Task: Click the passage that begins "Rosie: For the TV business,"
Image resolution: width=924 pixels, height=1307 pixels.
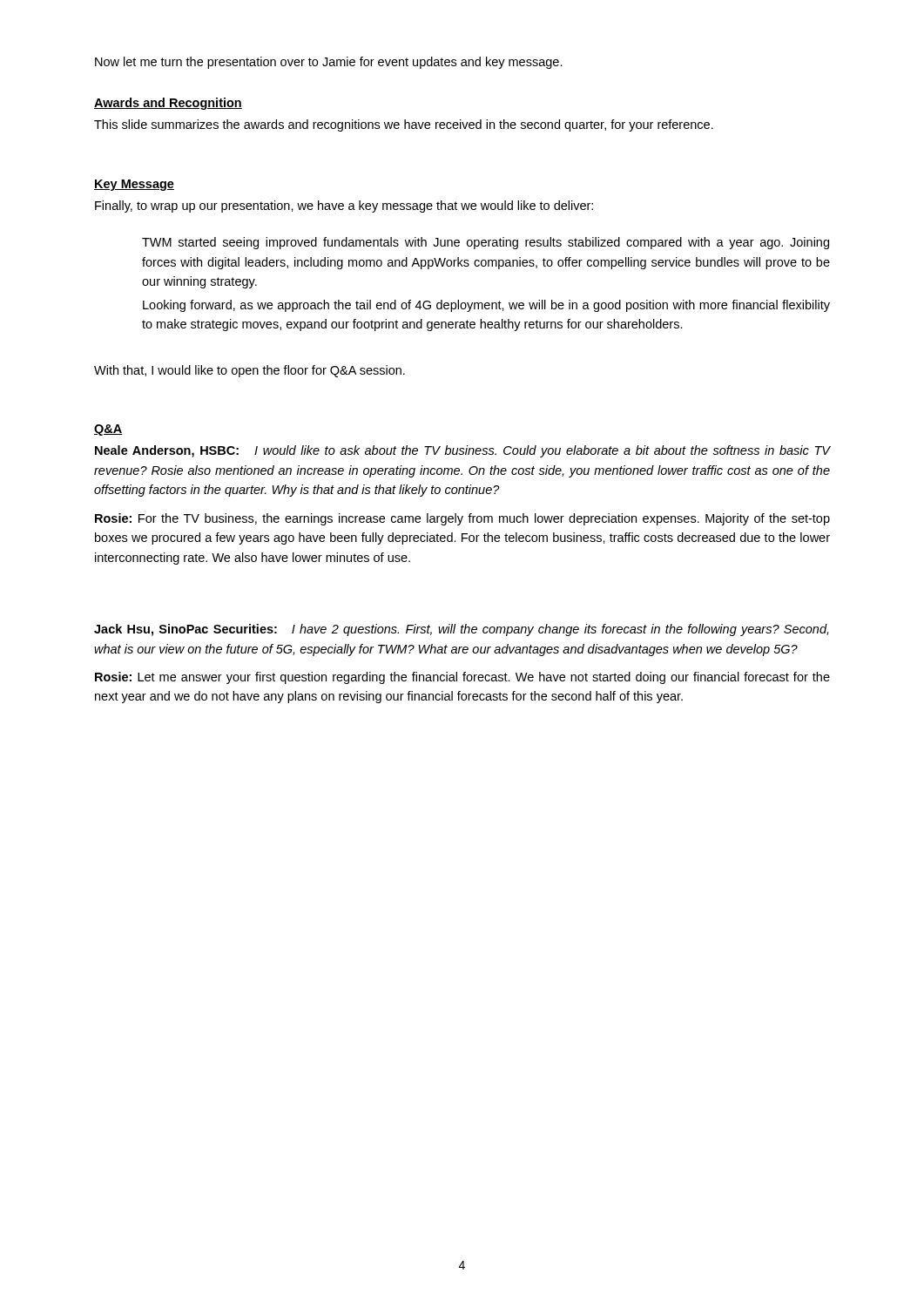Action: (x=462, y=538)
